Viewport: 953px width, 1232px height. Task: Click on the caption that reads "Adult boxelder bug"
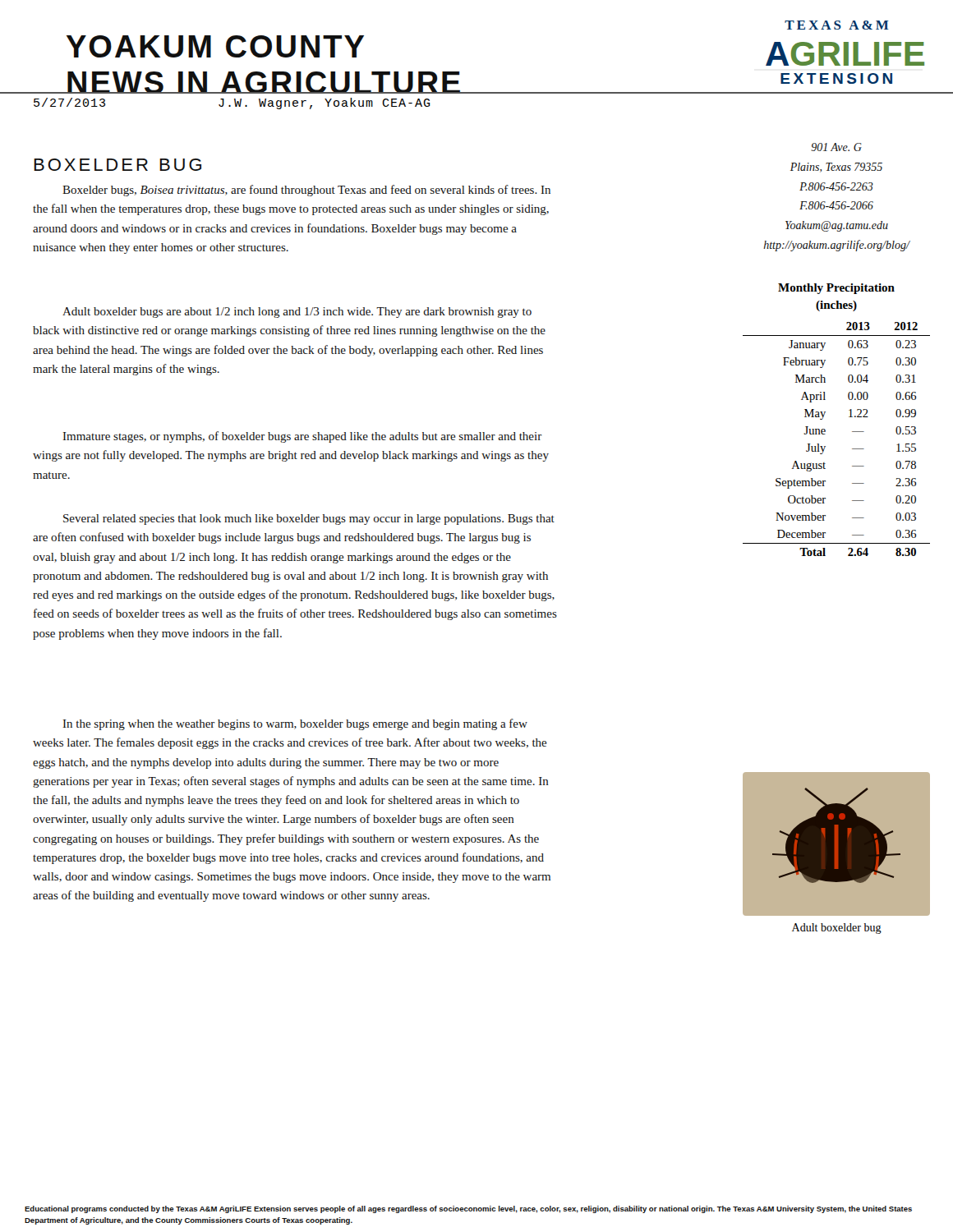pyautogui.click(x=836, y=928)
